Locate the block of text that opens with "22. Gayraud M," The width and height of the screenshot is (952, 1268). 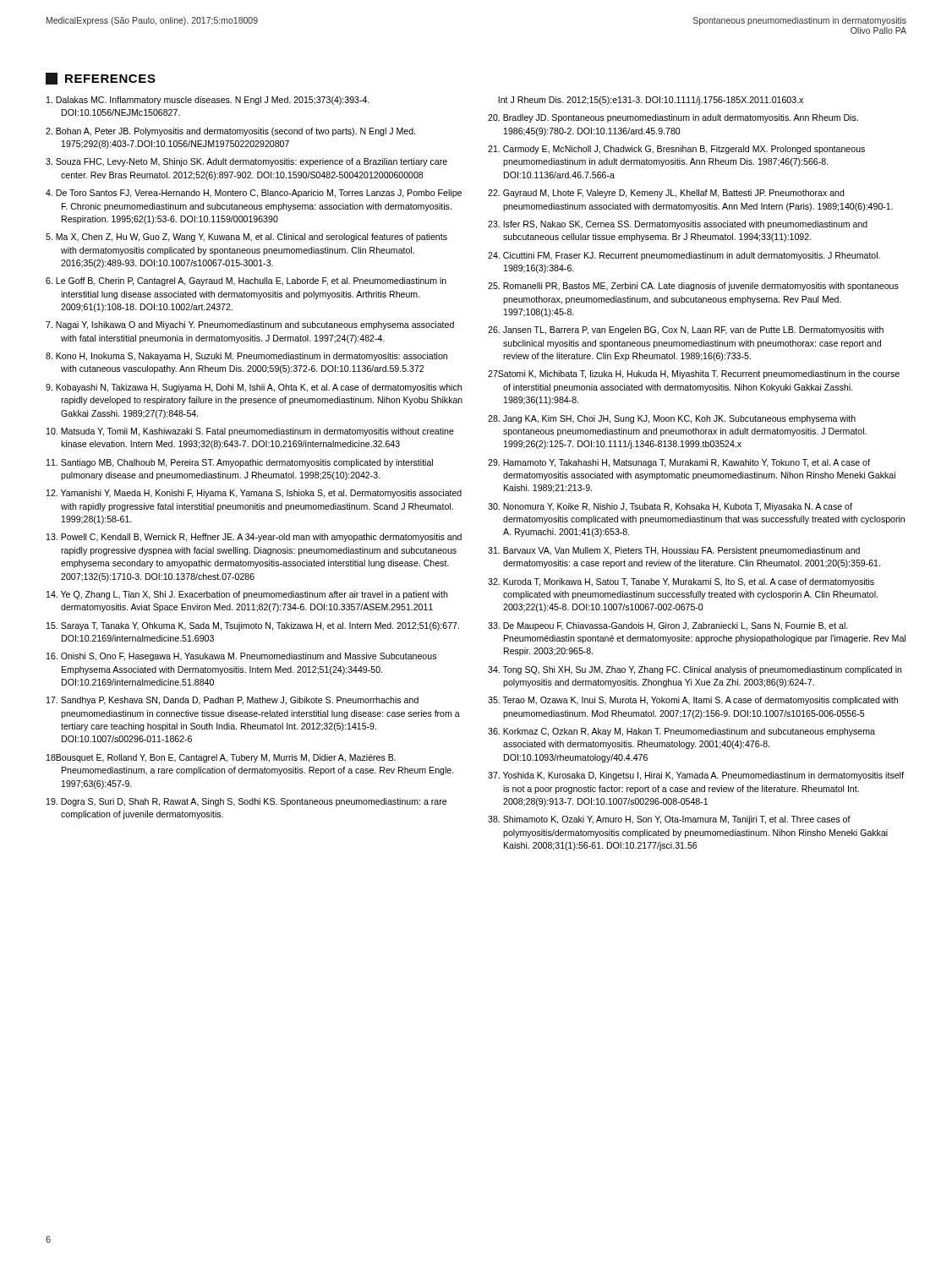[x=691, y=199]
